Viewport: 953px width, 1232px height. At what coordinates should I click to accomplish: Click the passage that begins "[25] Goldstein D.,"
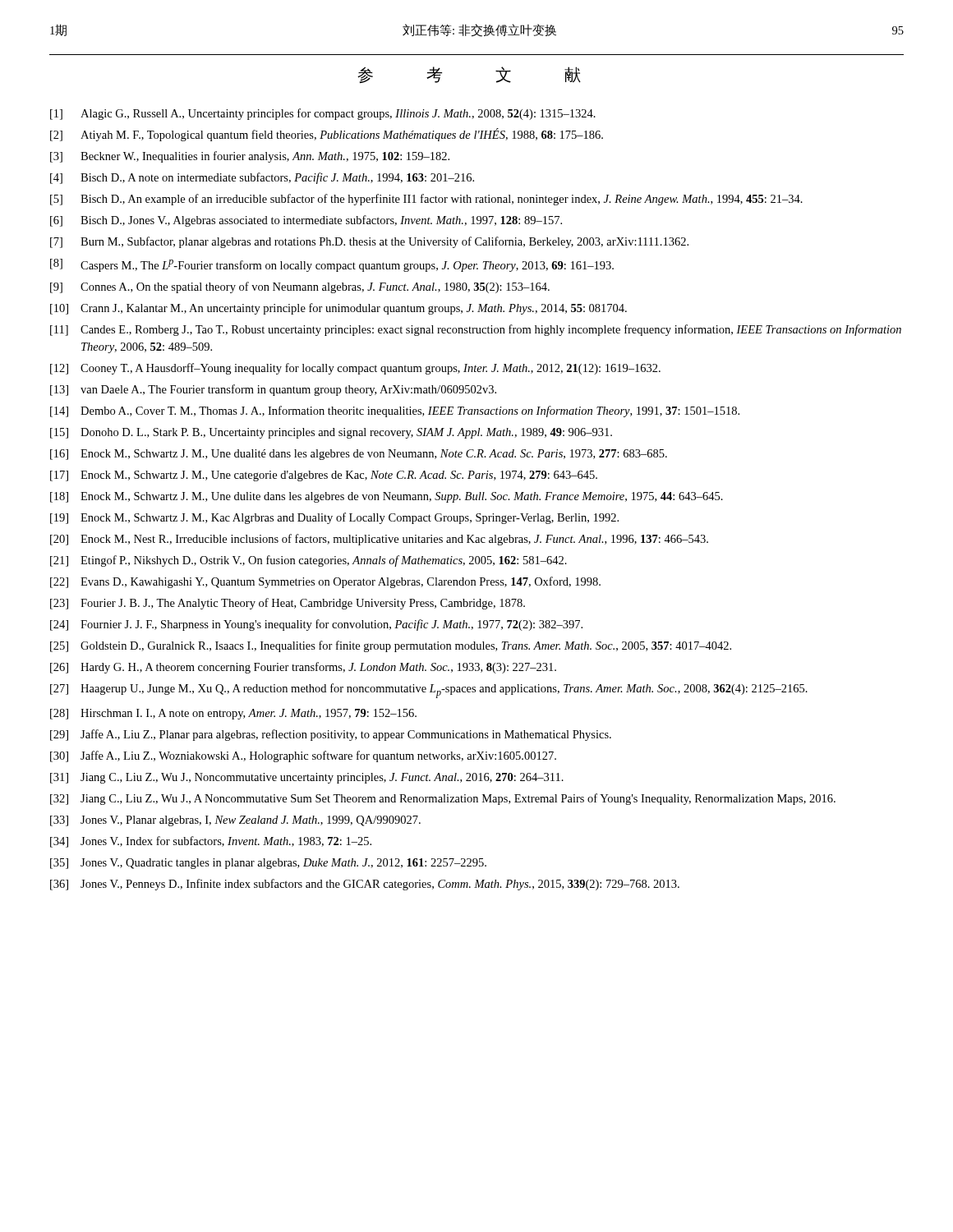point(476,646)
